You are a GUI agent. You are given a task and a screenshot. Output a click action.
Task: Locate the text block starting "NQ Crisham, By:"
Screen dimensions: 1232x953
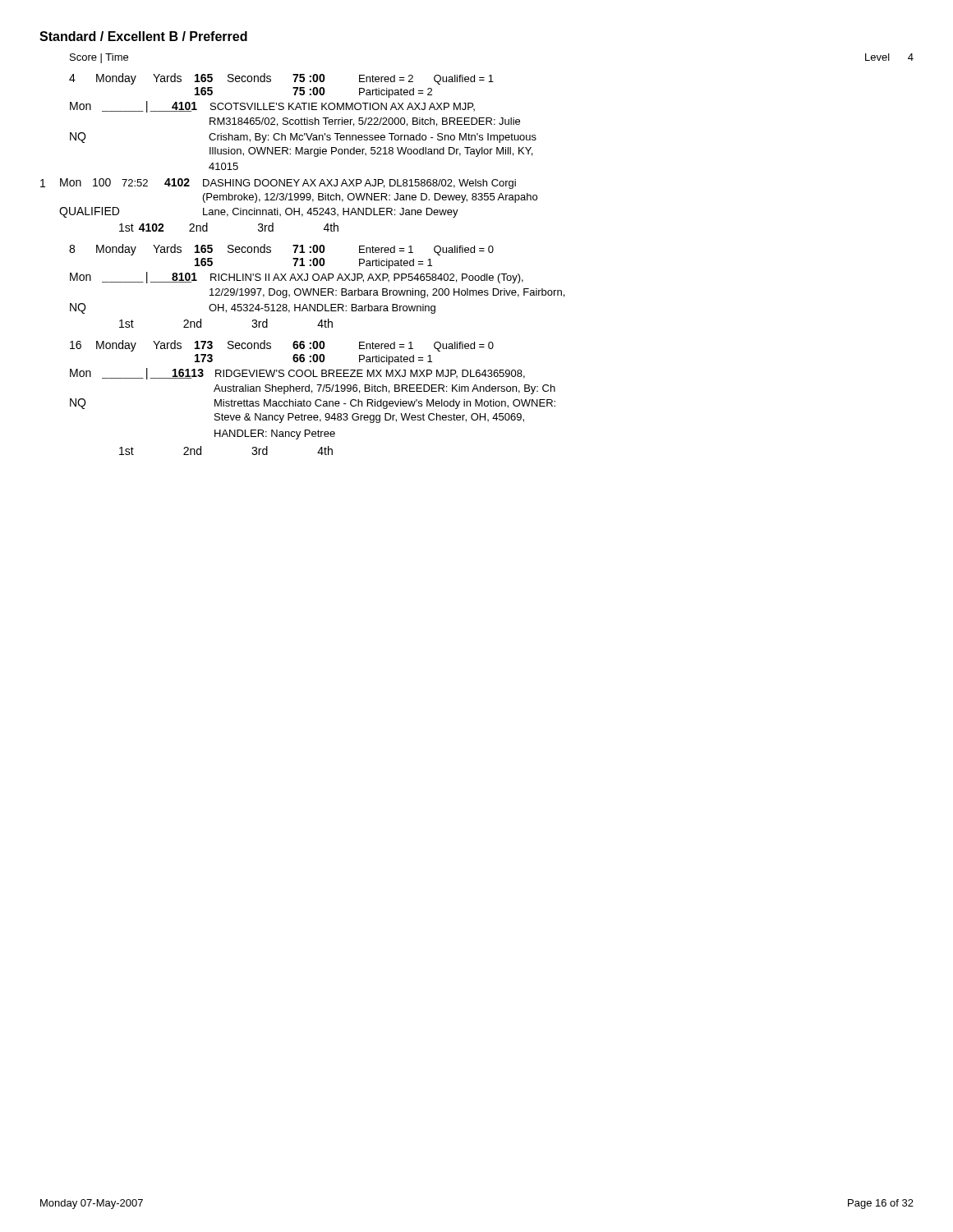point(303,136)
